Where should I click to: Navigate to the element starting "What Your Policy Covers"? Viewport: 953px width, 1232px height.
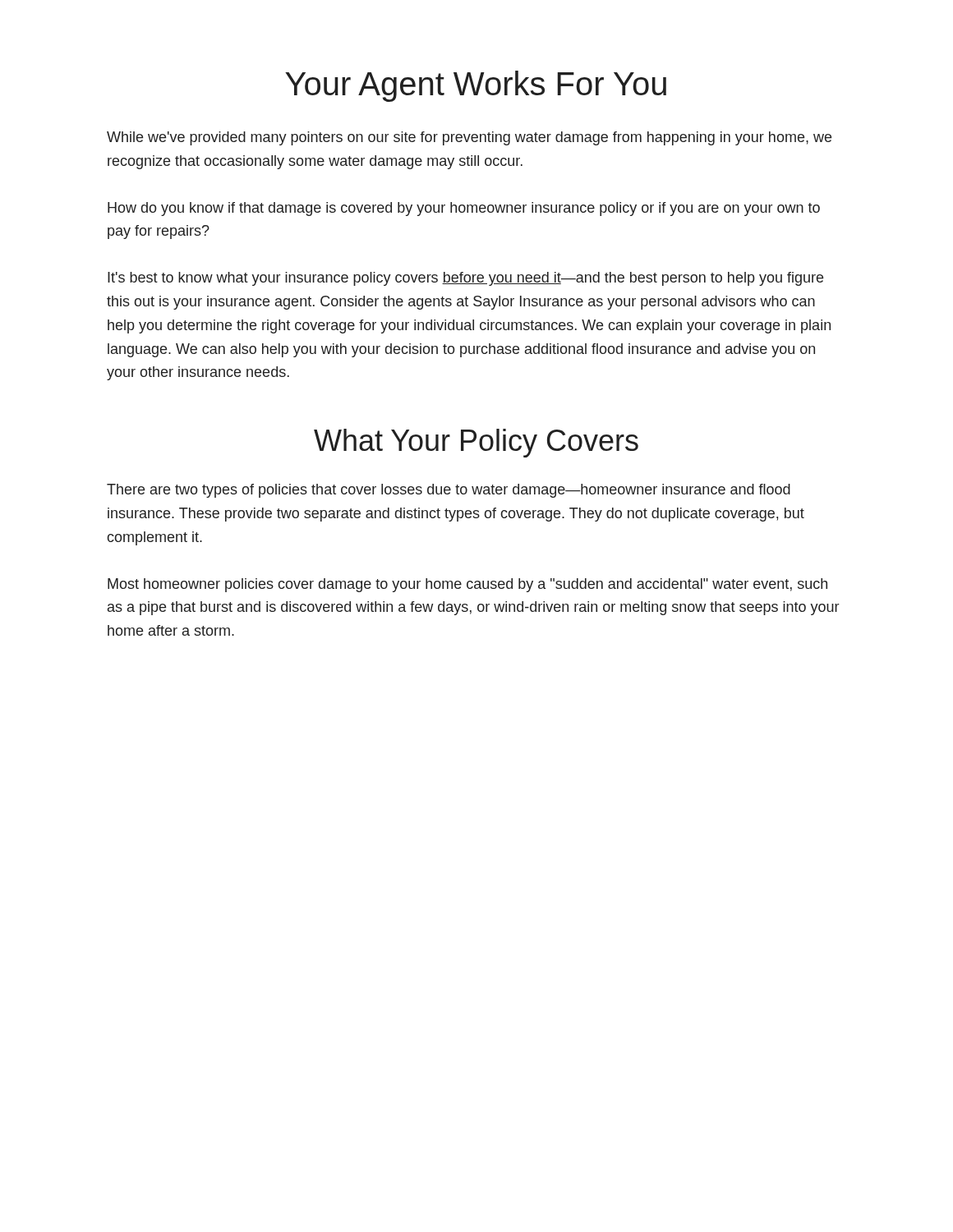[x=476, y=441]
